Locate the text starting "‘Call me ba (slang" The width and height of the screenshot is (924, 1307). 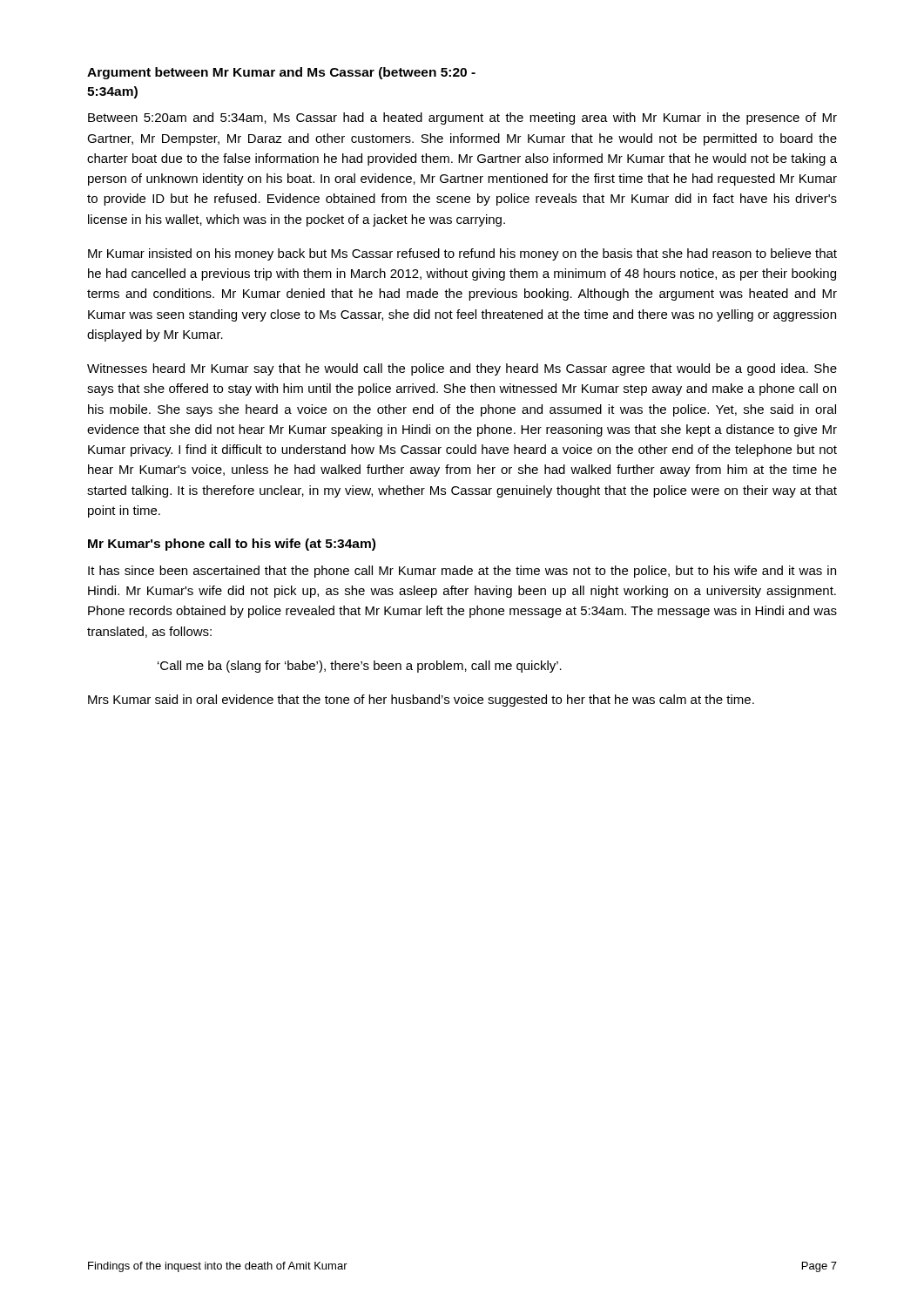coord(360,665)
